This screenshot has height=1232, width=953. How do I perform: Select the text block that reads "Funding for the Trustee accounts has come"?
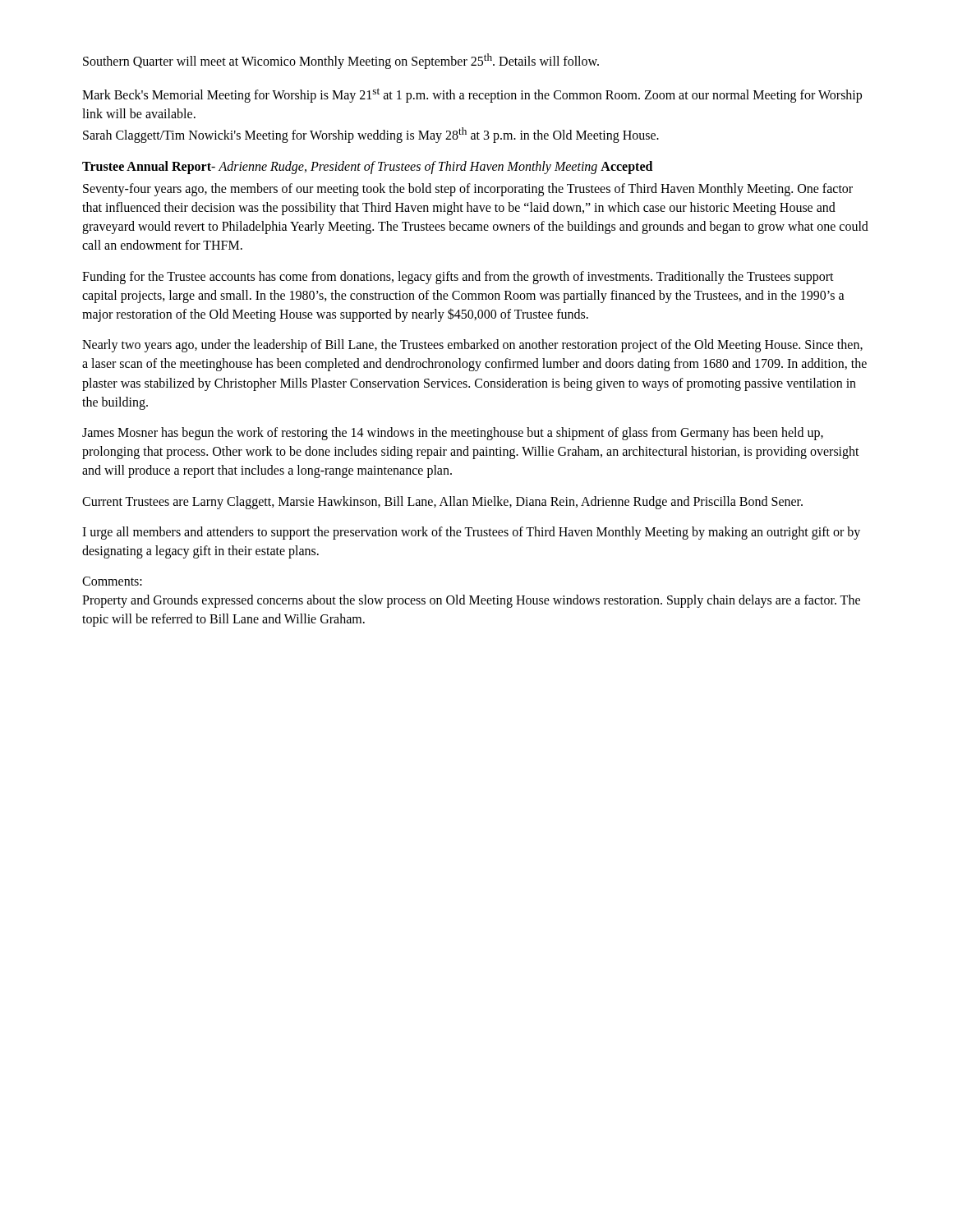476,295
